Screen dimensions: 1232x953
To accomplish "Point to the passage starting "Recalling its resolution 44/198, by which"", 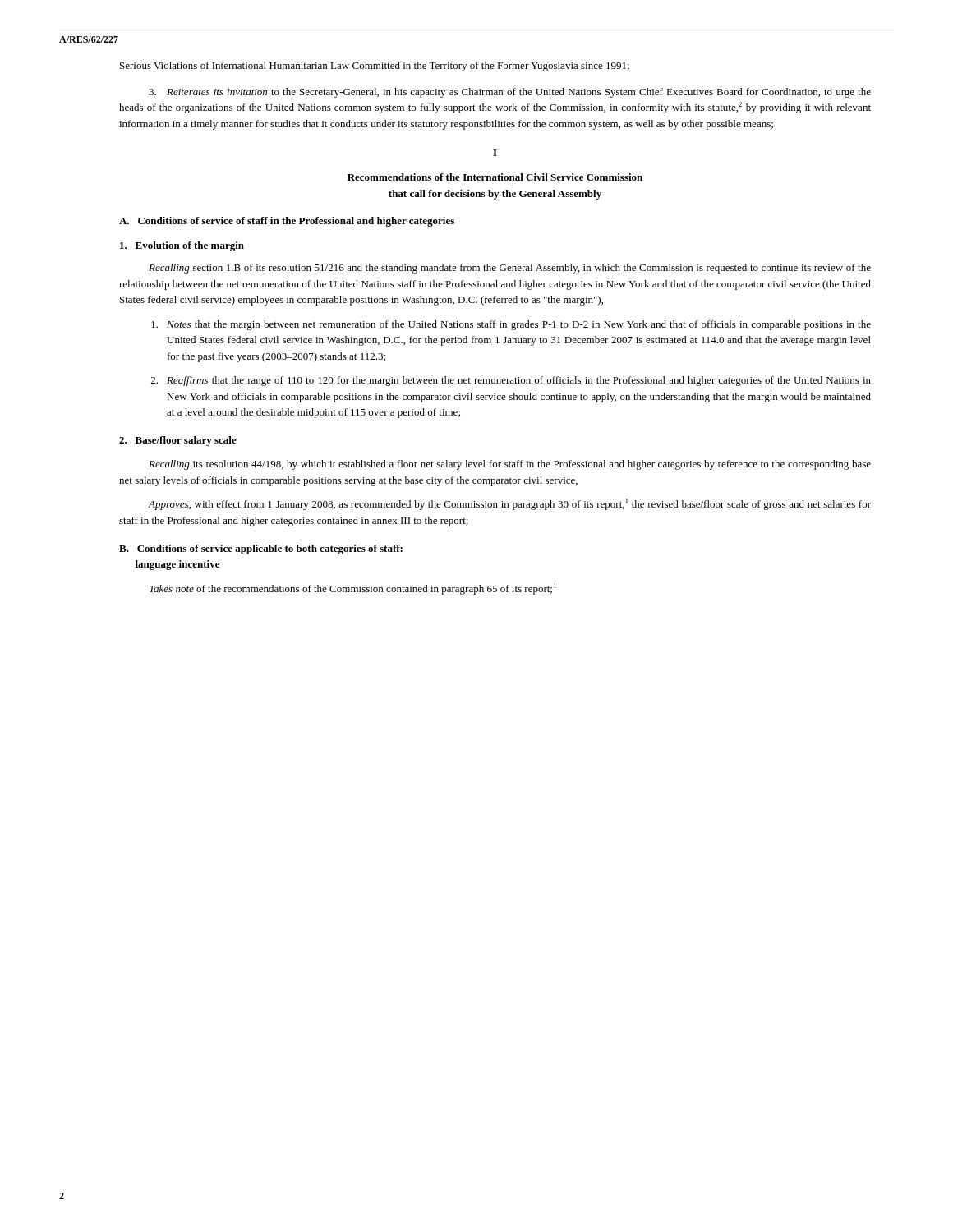I will [x=495, y=472].
